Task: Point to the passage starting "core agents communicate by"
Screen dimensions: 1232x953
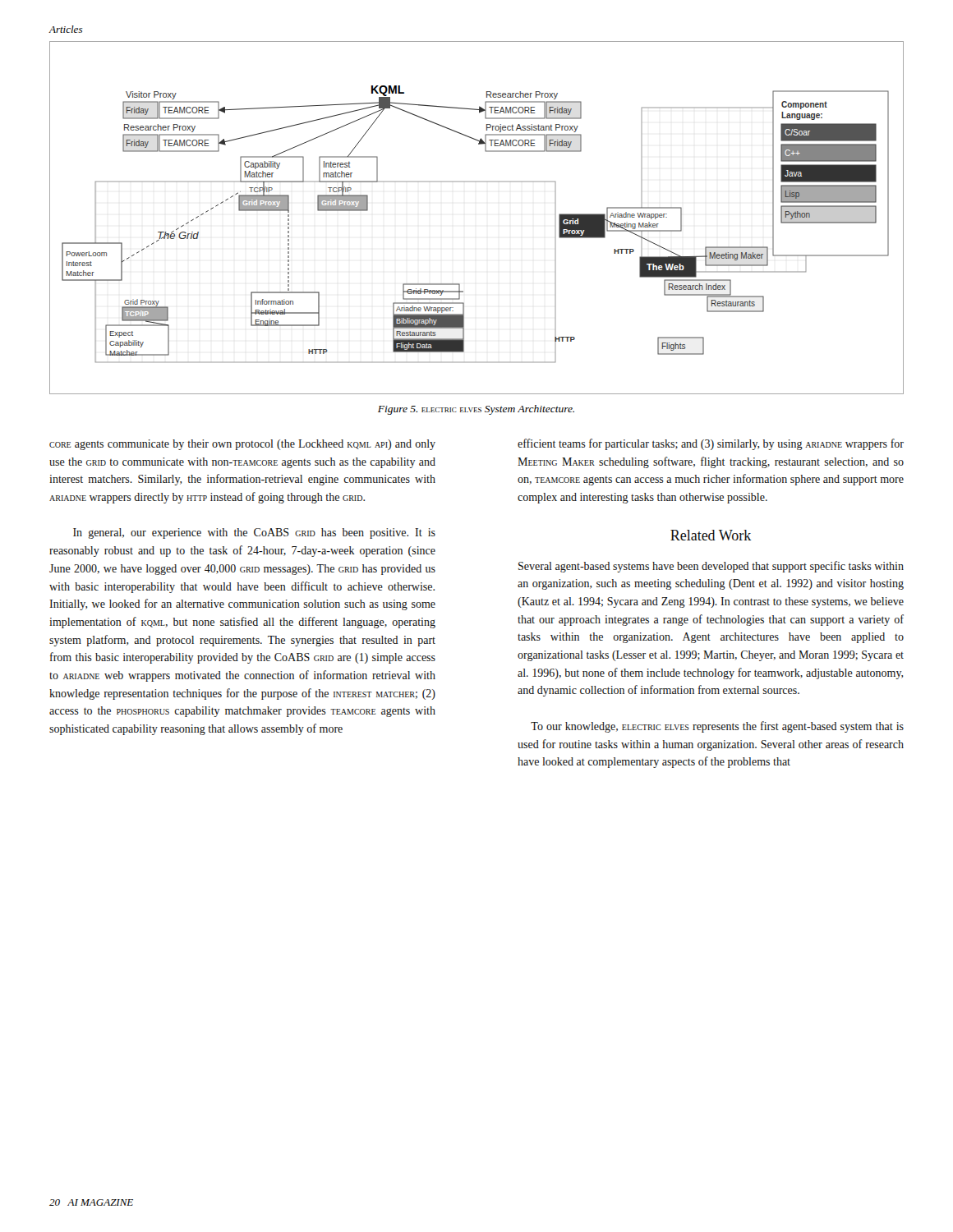Action: pyautogui.click(x=242, y=586)
